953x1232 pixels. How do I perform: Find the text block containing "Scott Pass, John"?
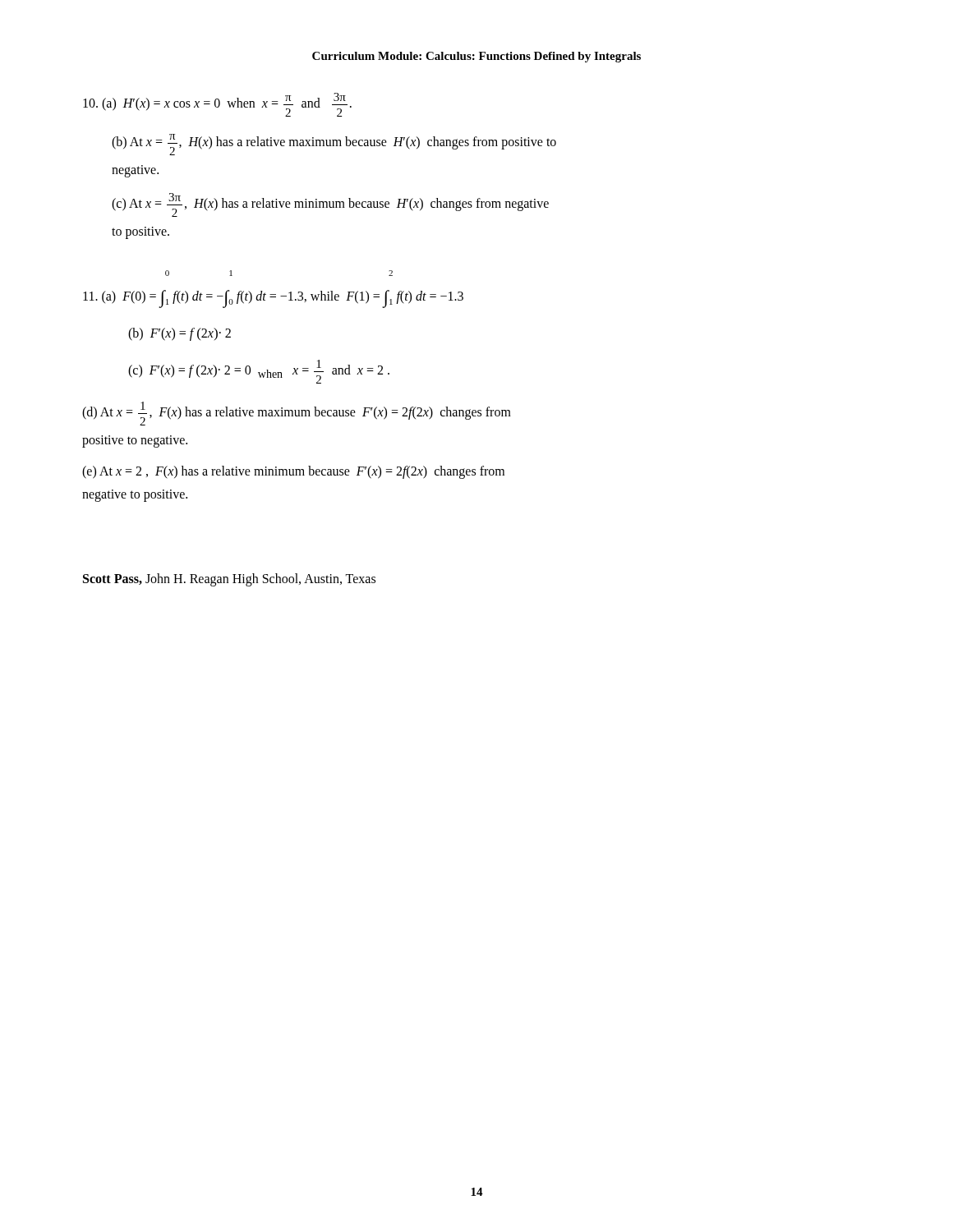click(229, 578)
